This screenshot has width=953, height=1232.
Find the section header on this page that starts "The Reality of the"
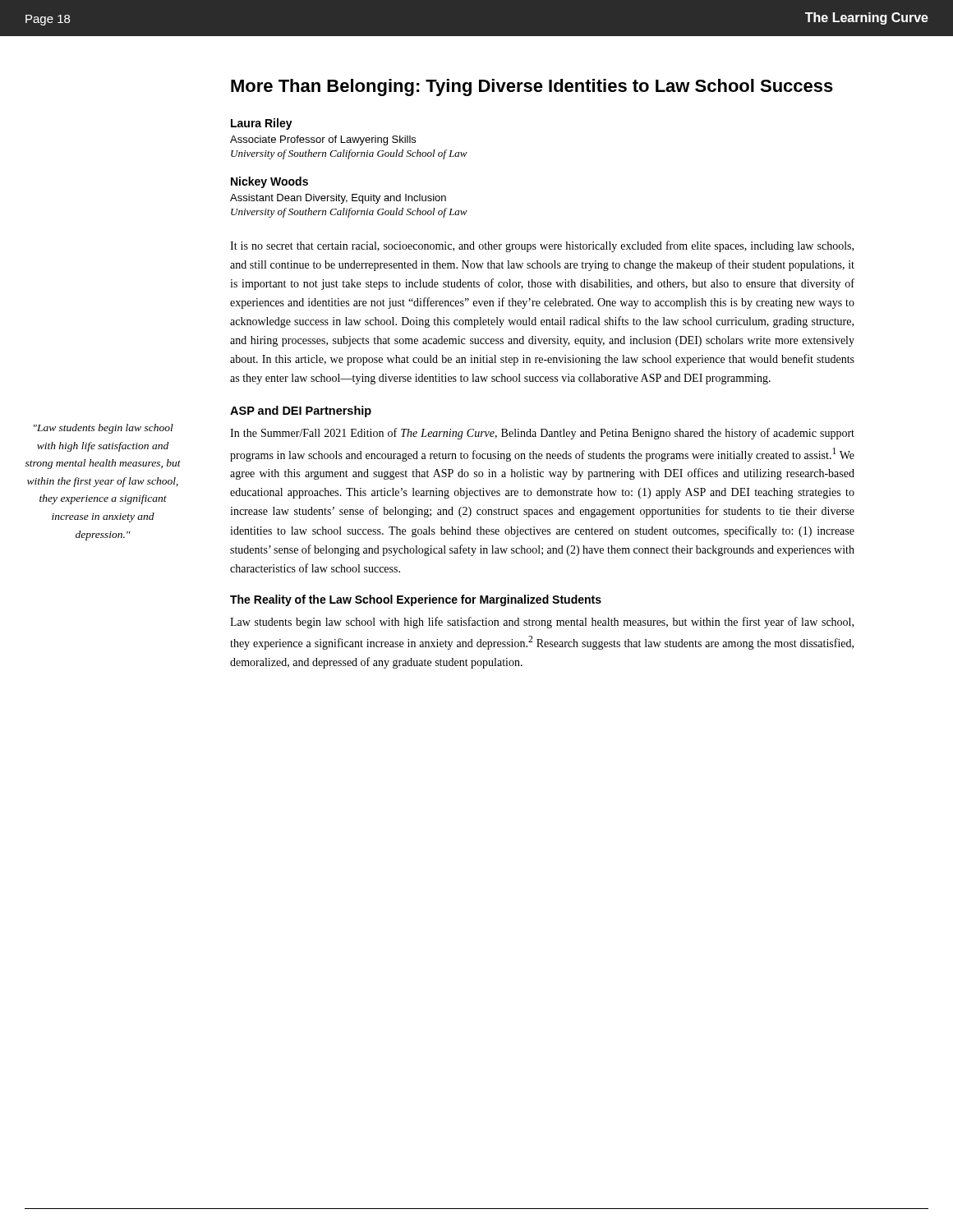click(542, 599)
